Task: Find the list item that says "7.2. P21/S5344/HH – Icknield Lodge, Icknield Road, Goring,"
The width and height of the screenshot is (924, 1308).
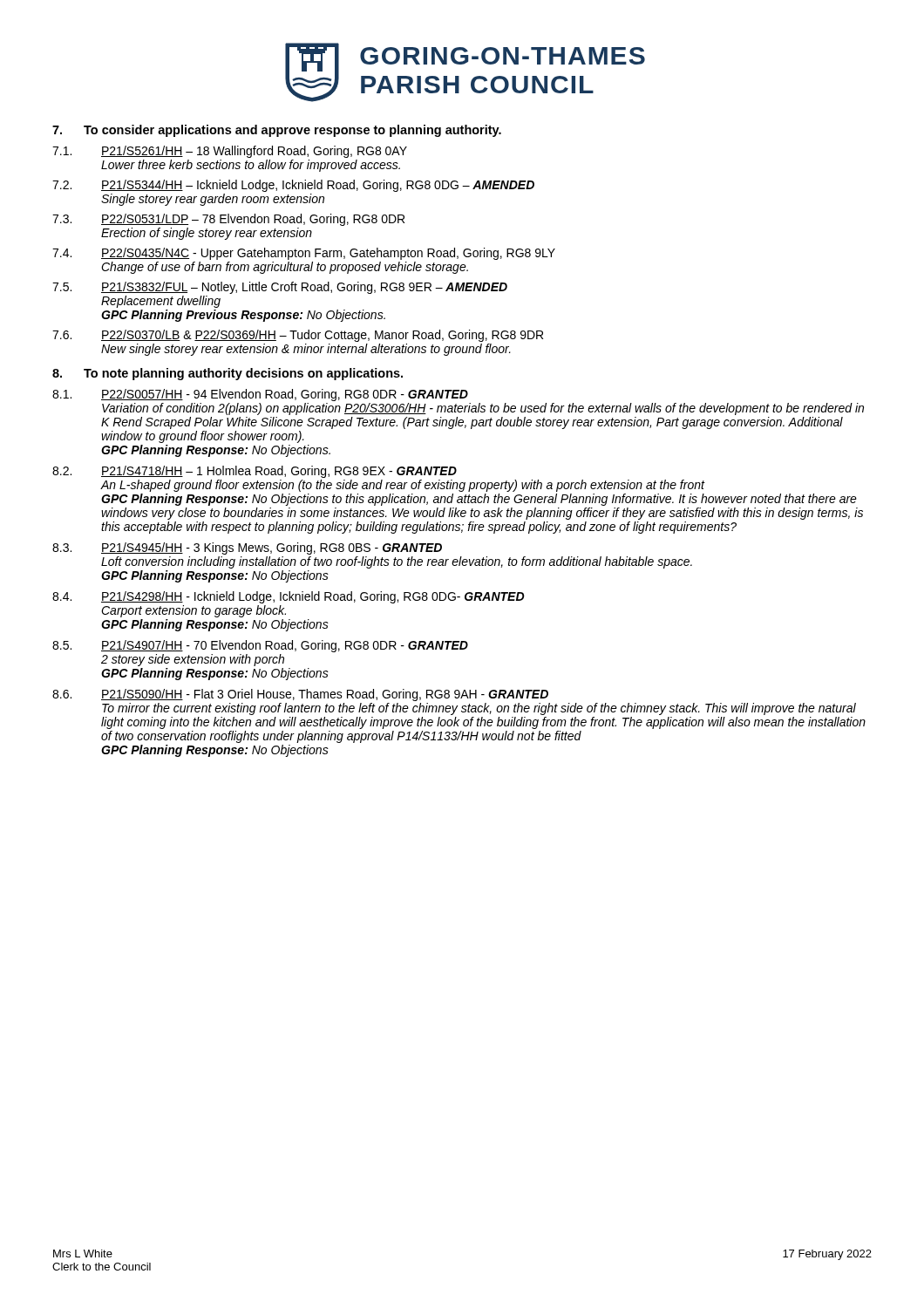Action: pos(462,192)
